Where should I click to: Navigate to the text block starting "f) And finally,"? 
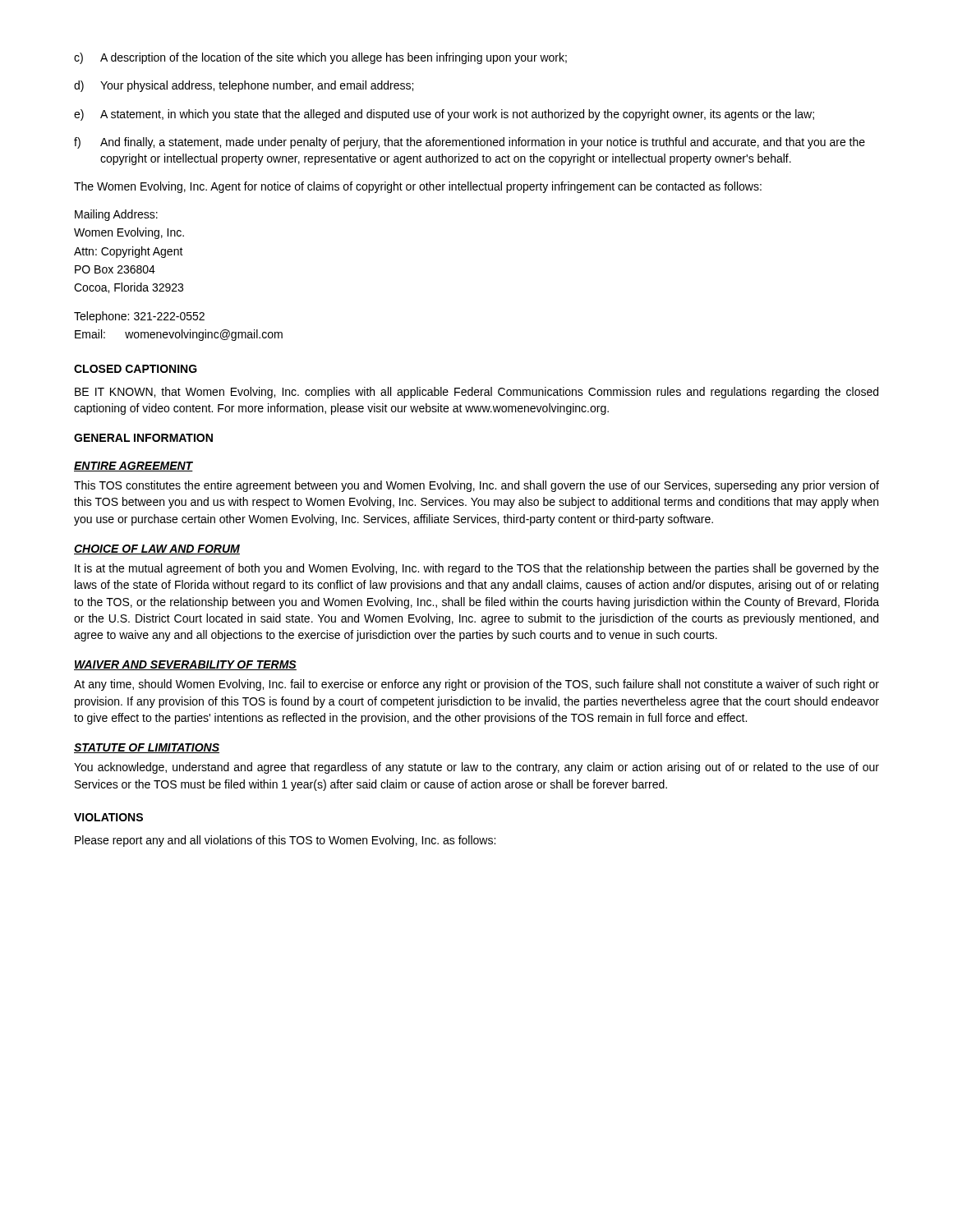tap(476, 150)
